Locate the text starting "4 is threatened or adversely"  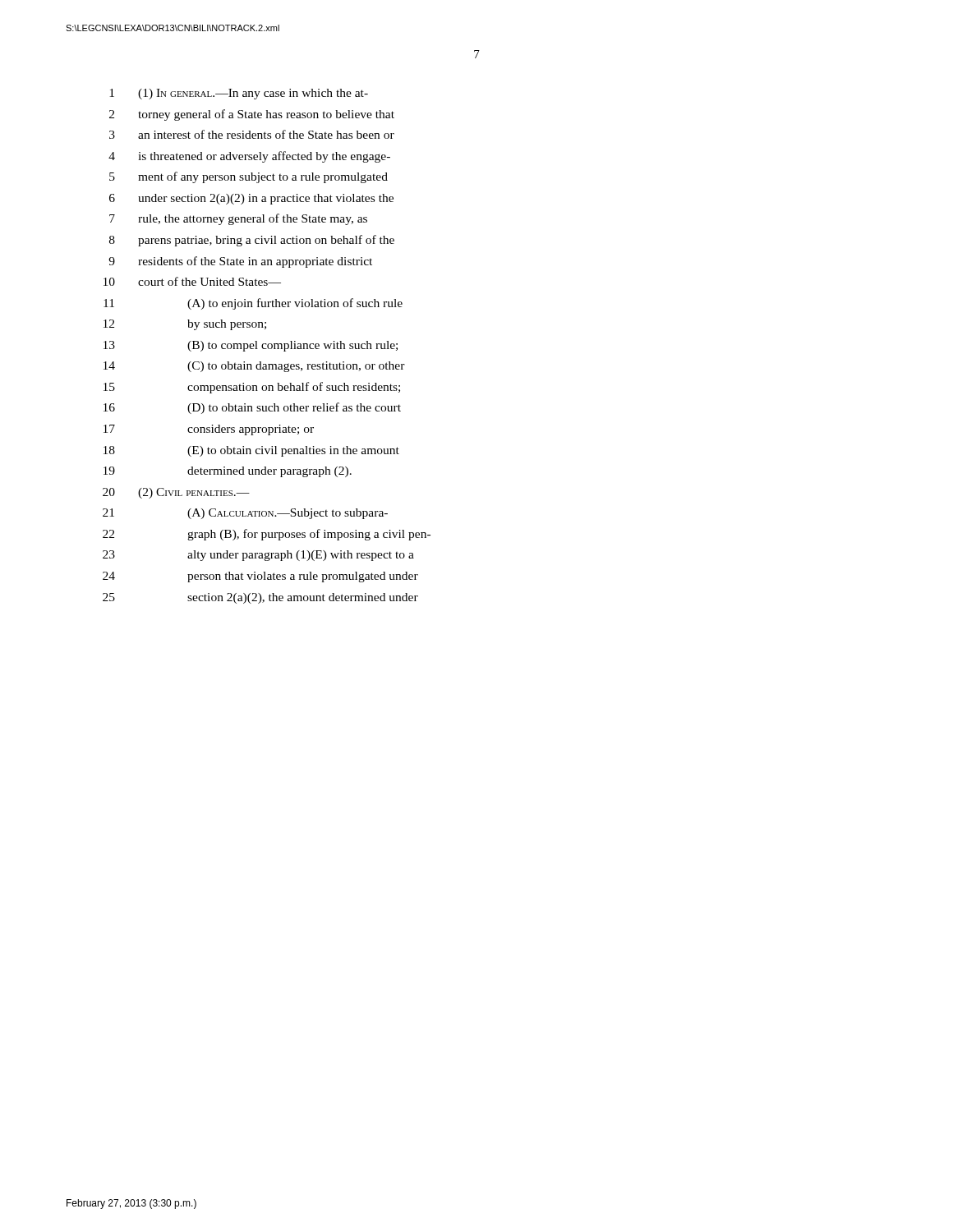(x=249, y=157)
